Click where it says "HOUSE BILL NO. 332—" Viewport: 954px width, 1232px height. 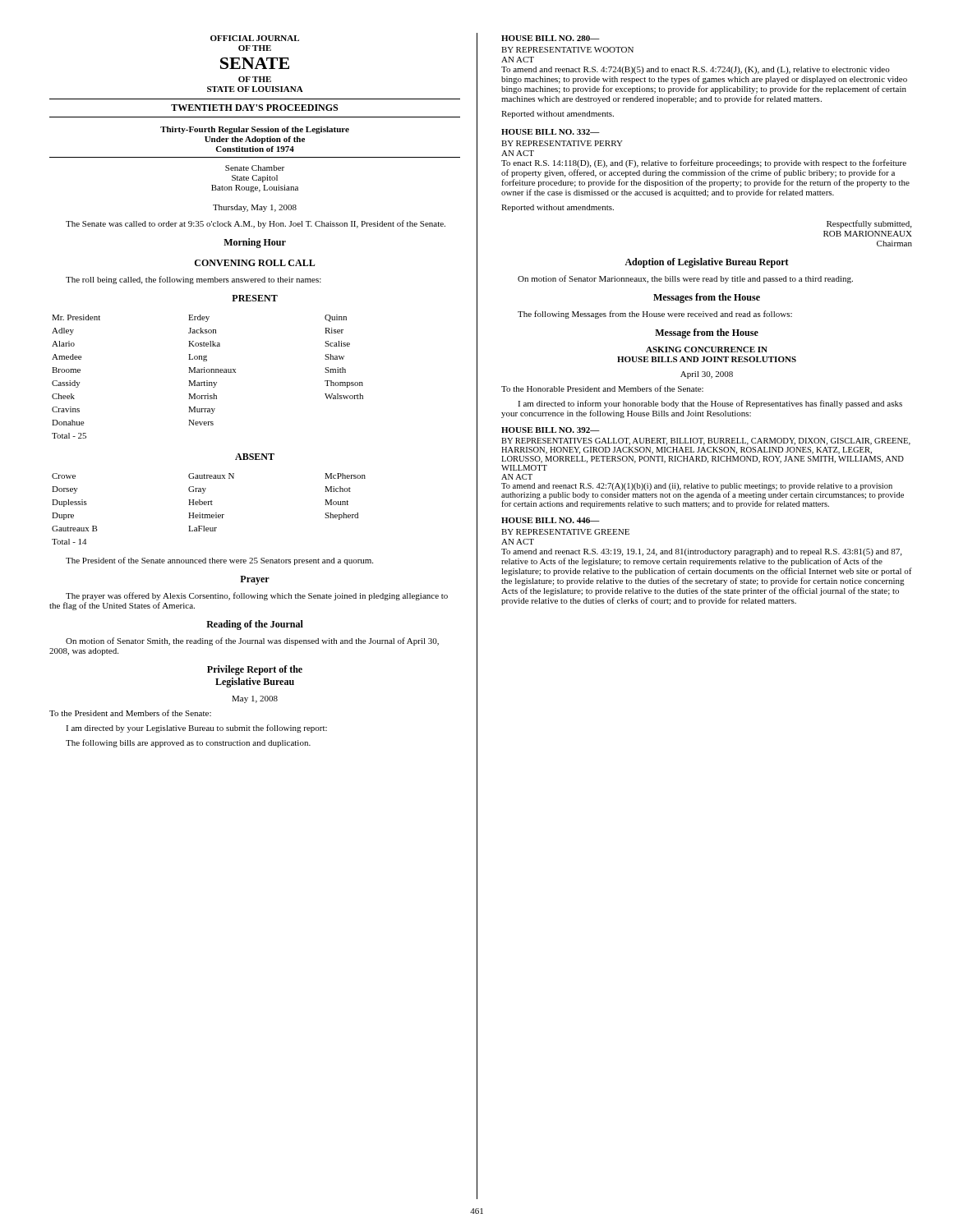click(550, 131)
